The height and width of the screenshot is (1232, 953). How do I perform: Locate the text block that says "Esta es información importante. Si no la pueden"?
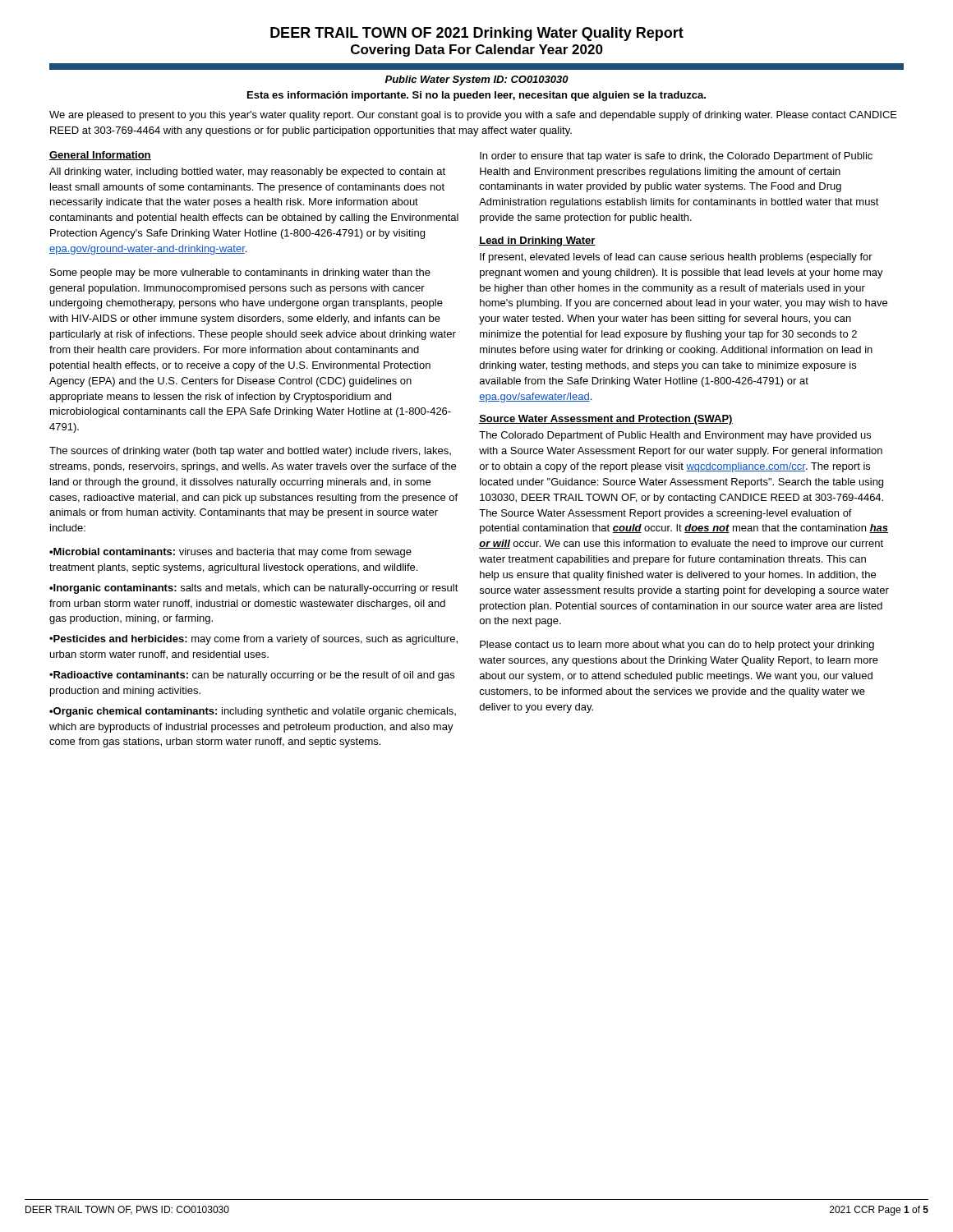click(x=476, y=95)
